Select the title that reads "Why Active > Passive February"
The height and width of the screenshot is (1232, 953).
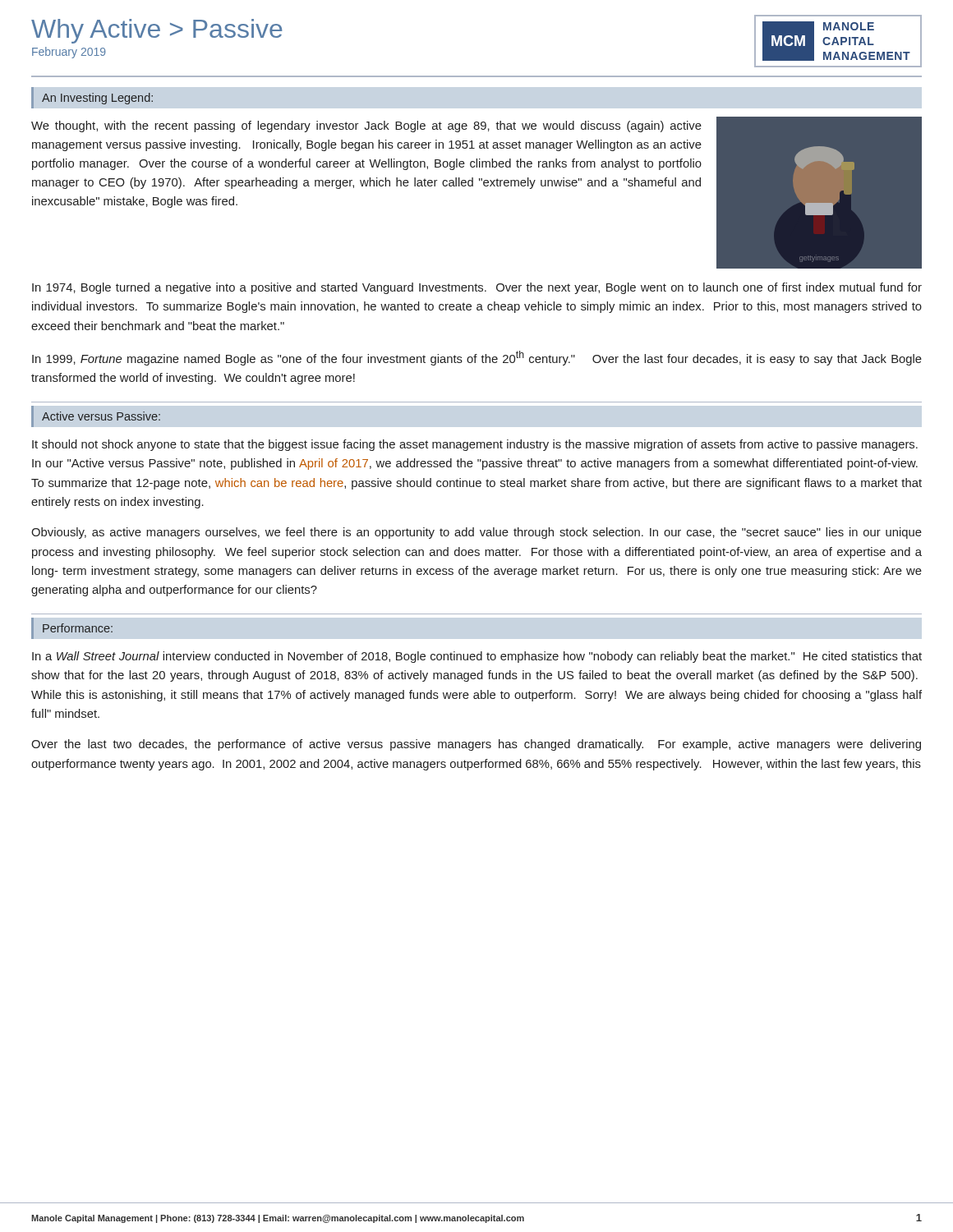157,37
